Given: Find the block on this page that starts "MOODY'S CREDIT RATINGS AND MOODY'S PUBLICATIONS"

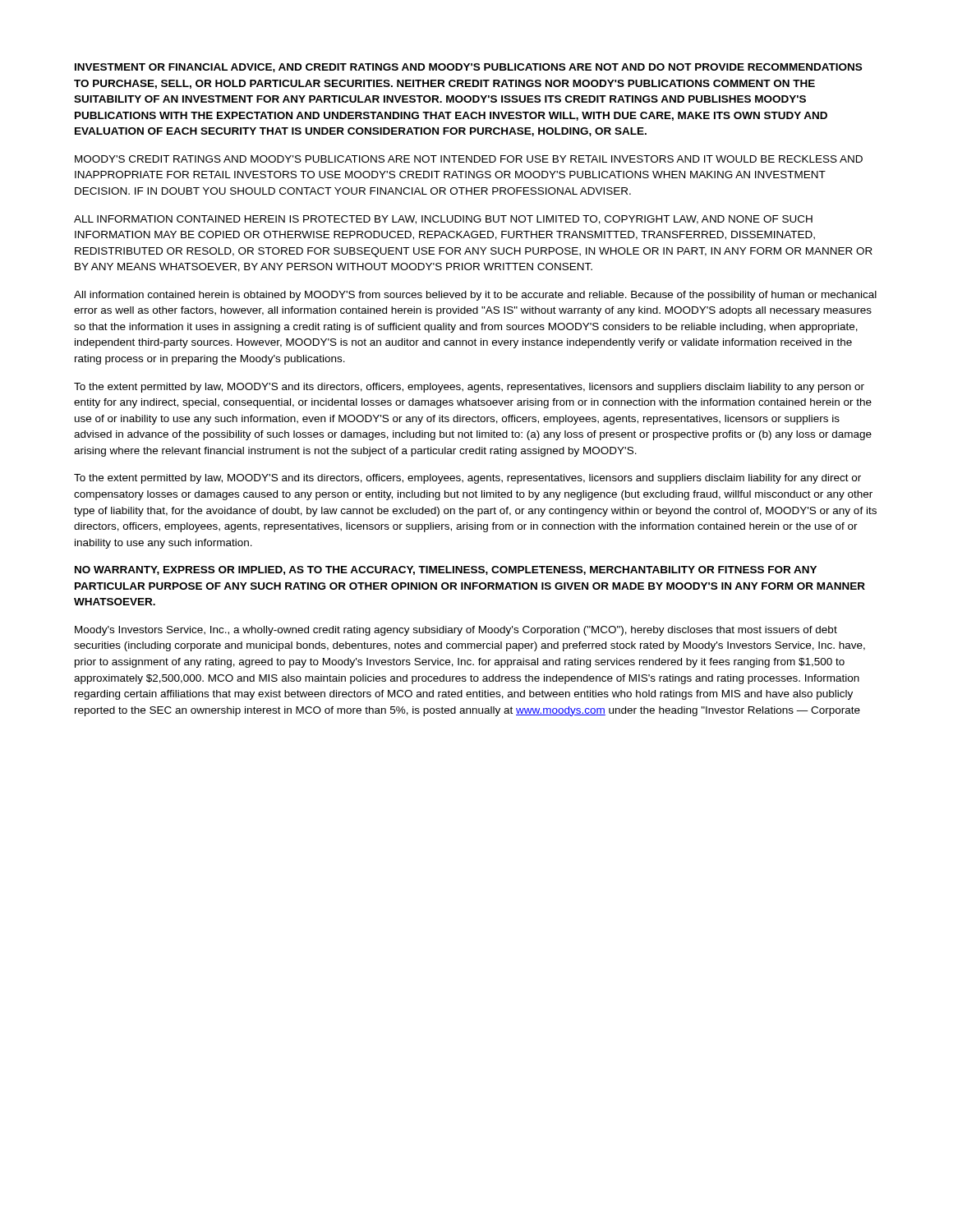Looking at the screenshot, I should [469, 175].
